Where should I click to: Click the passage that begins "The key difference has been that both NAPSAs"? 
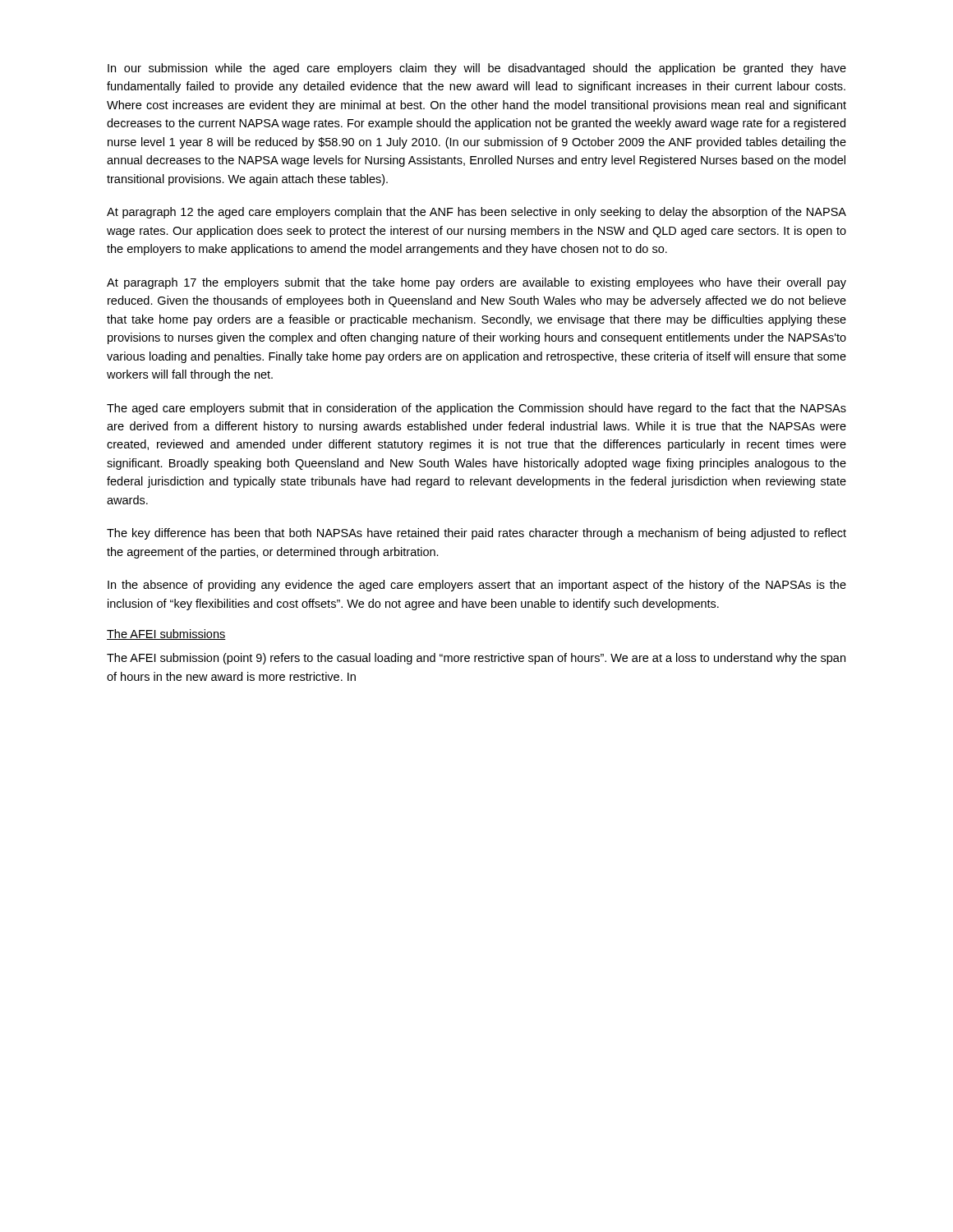click(476, 543)
